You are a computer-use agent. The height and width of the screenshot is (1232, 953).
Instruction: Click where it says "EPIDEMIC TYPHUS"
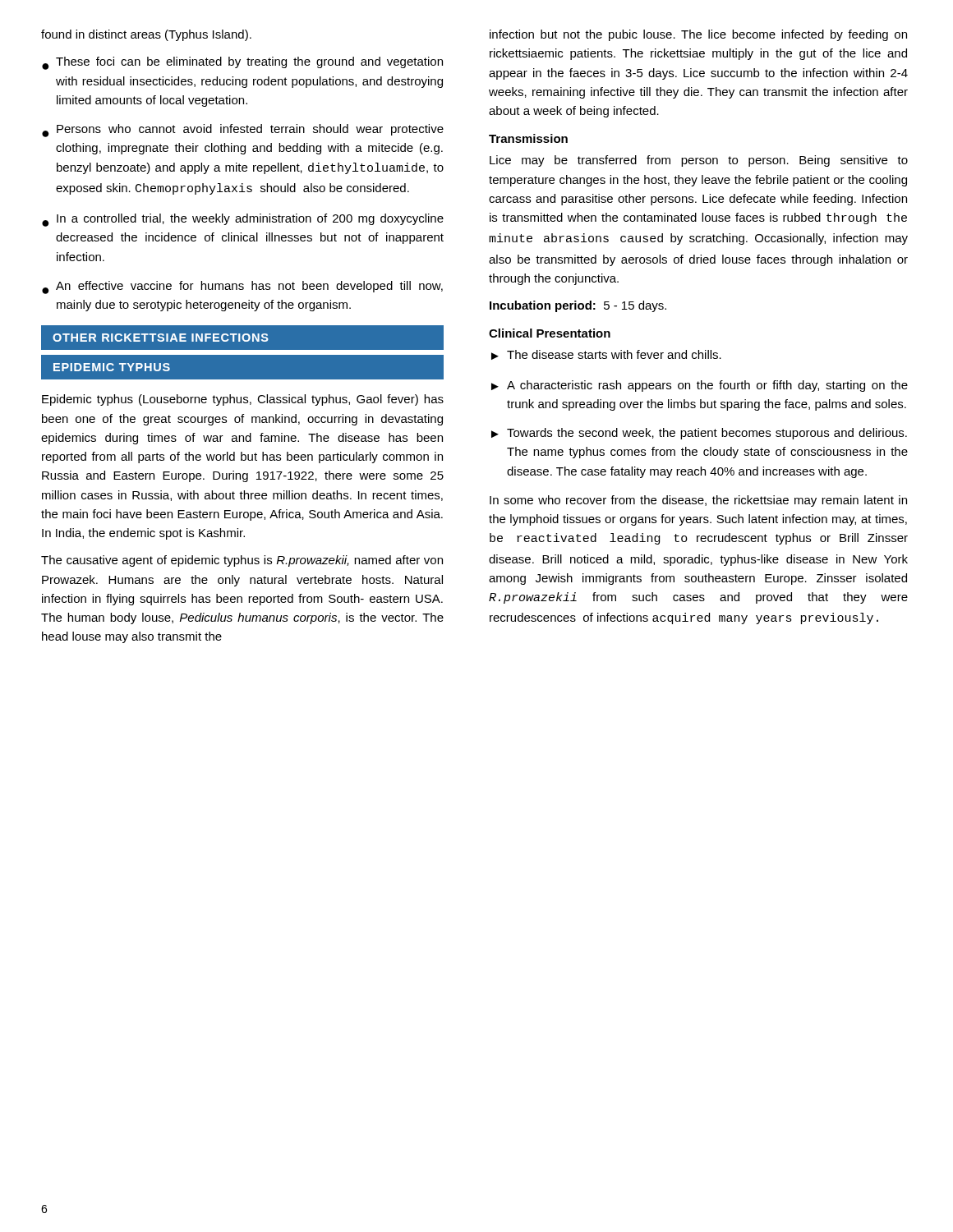tap(112, 367)
